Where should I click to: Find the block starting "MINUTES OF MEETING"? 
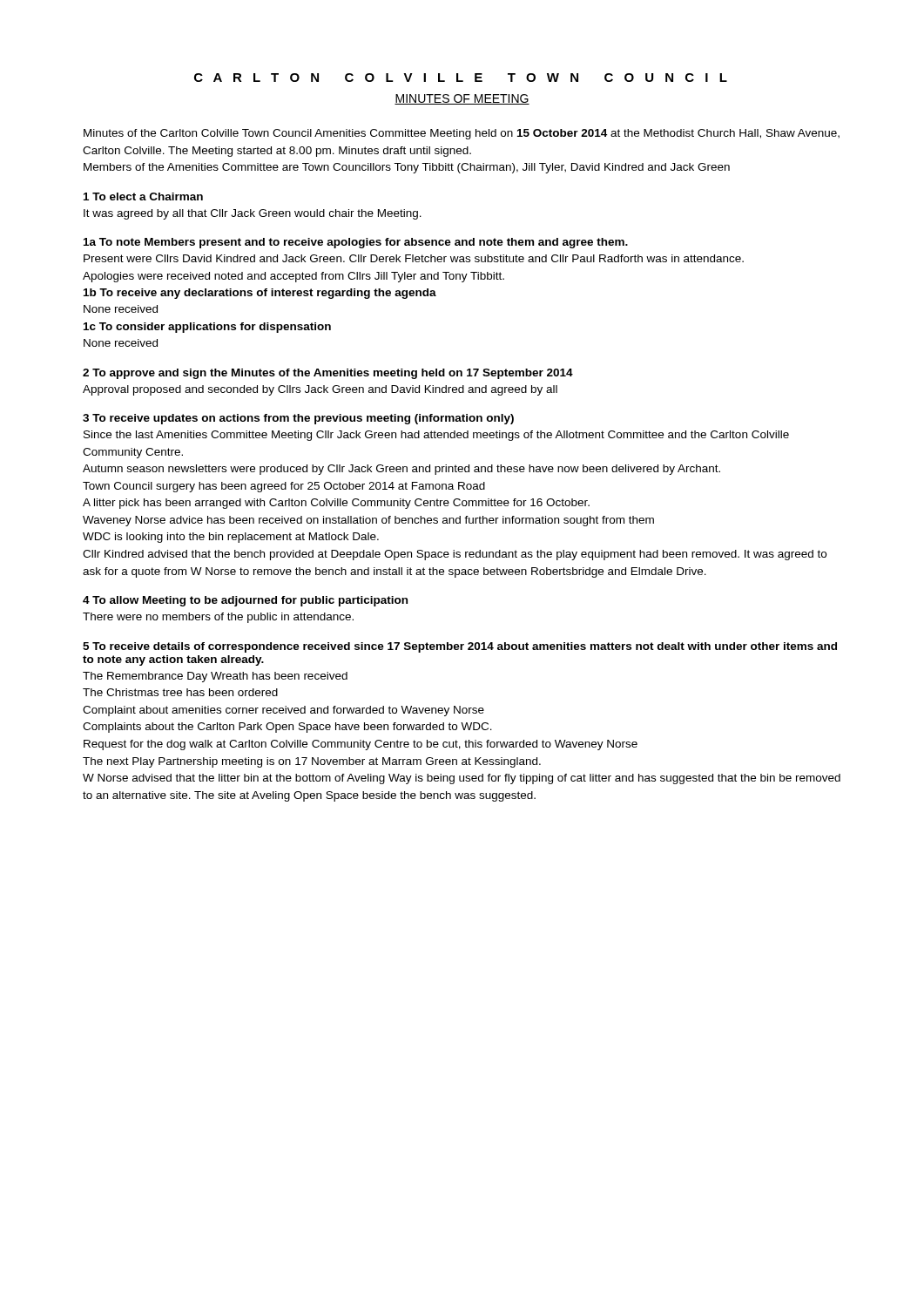[x=462, y=98]
